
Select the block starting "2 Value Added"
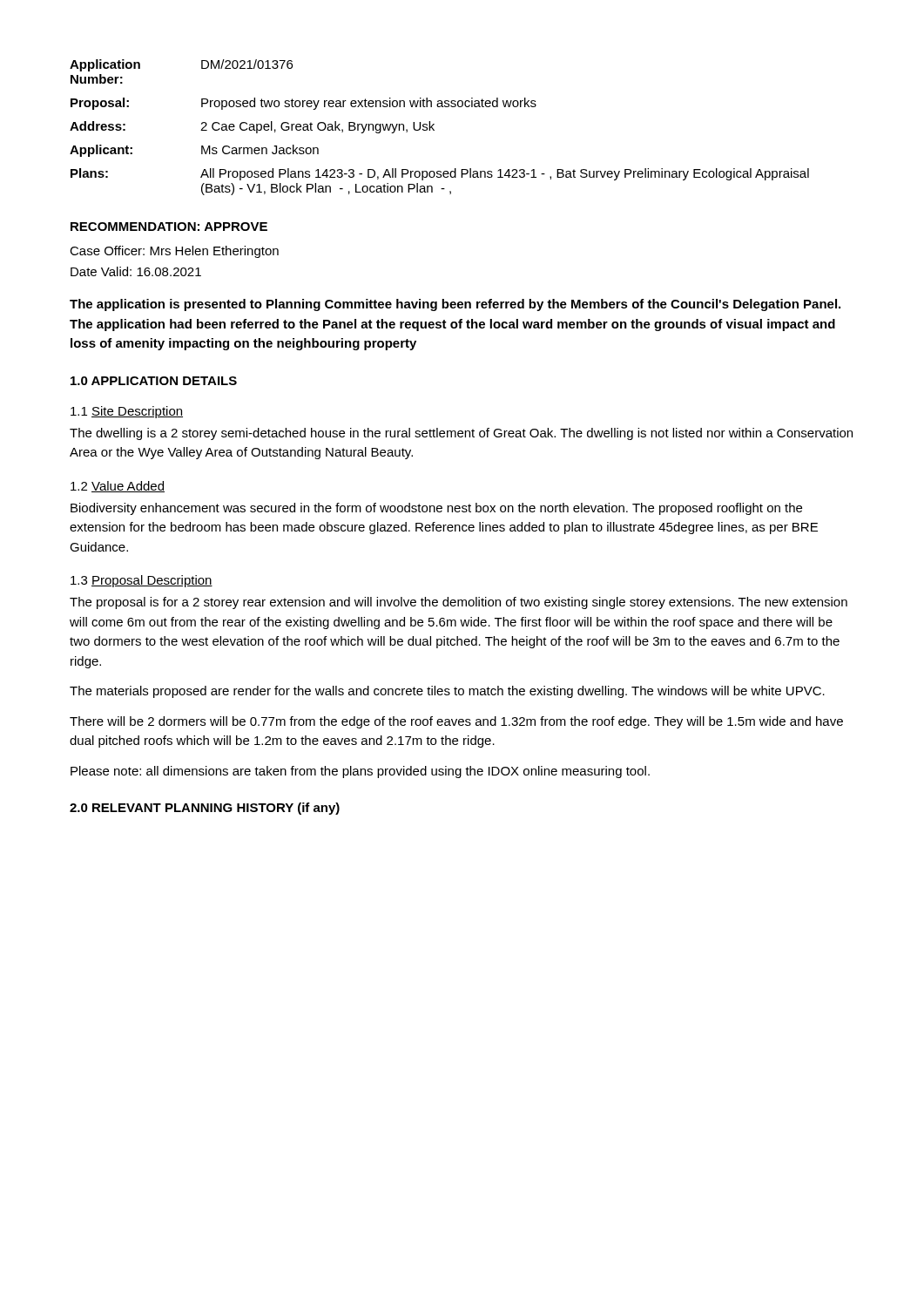pos(117,485)
